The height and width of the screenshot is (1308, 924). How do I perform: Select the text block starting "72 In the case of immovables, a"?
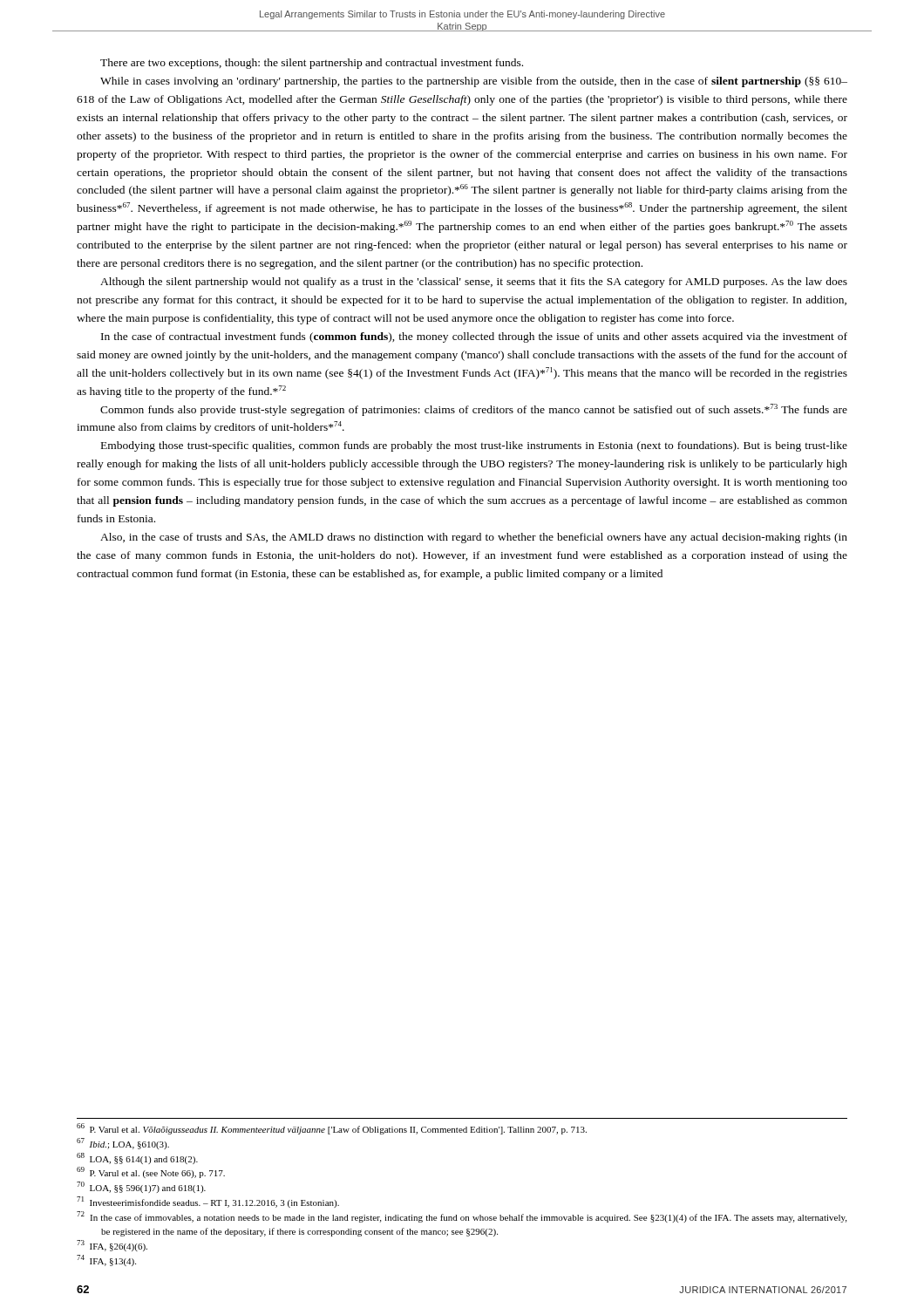click(462, 1224)
